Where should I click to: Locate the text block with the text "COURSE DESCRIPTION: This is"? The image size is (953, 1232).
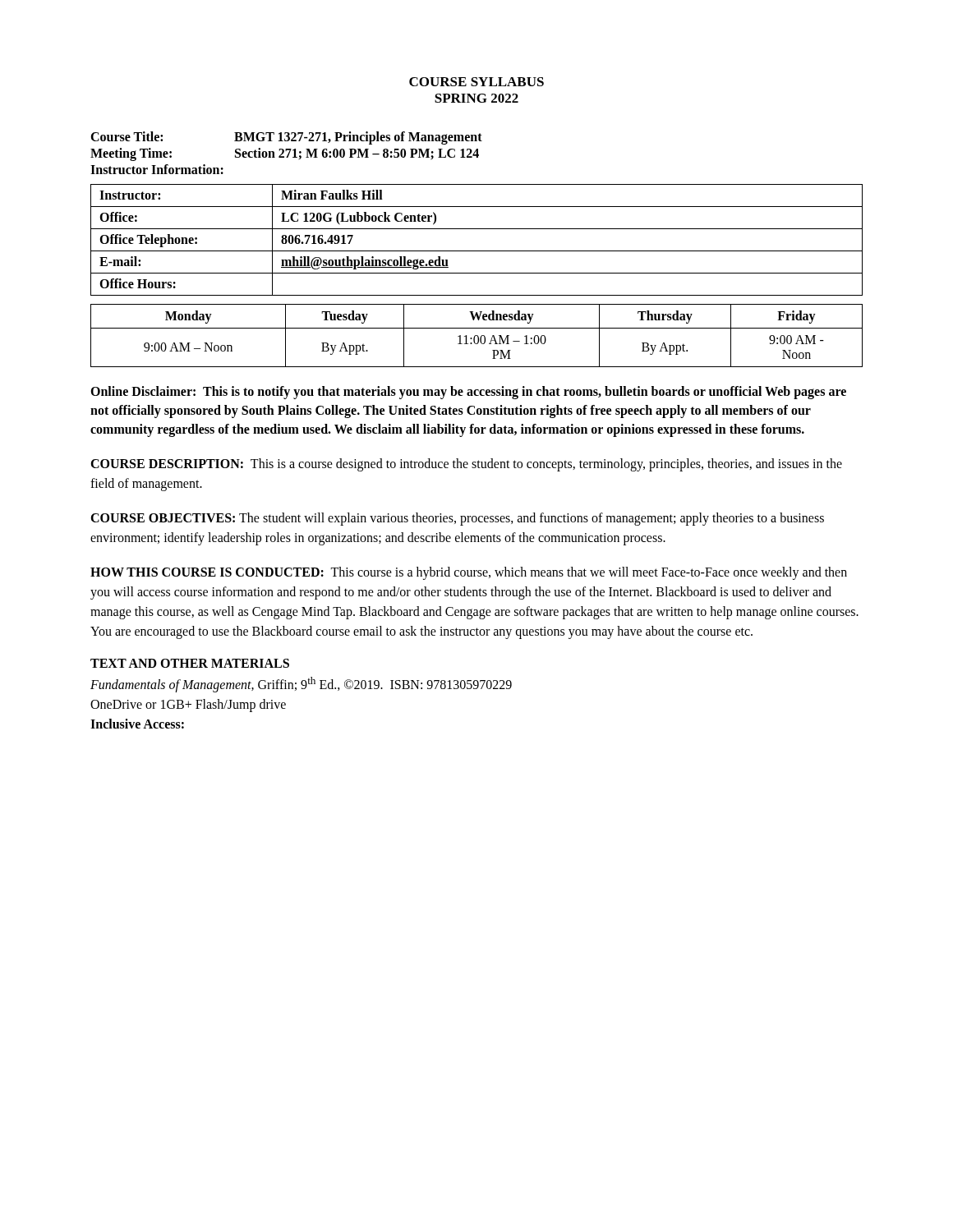pyautogui.click(x=466, y=473)
